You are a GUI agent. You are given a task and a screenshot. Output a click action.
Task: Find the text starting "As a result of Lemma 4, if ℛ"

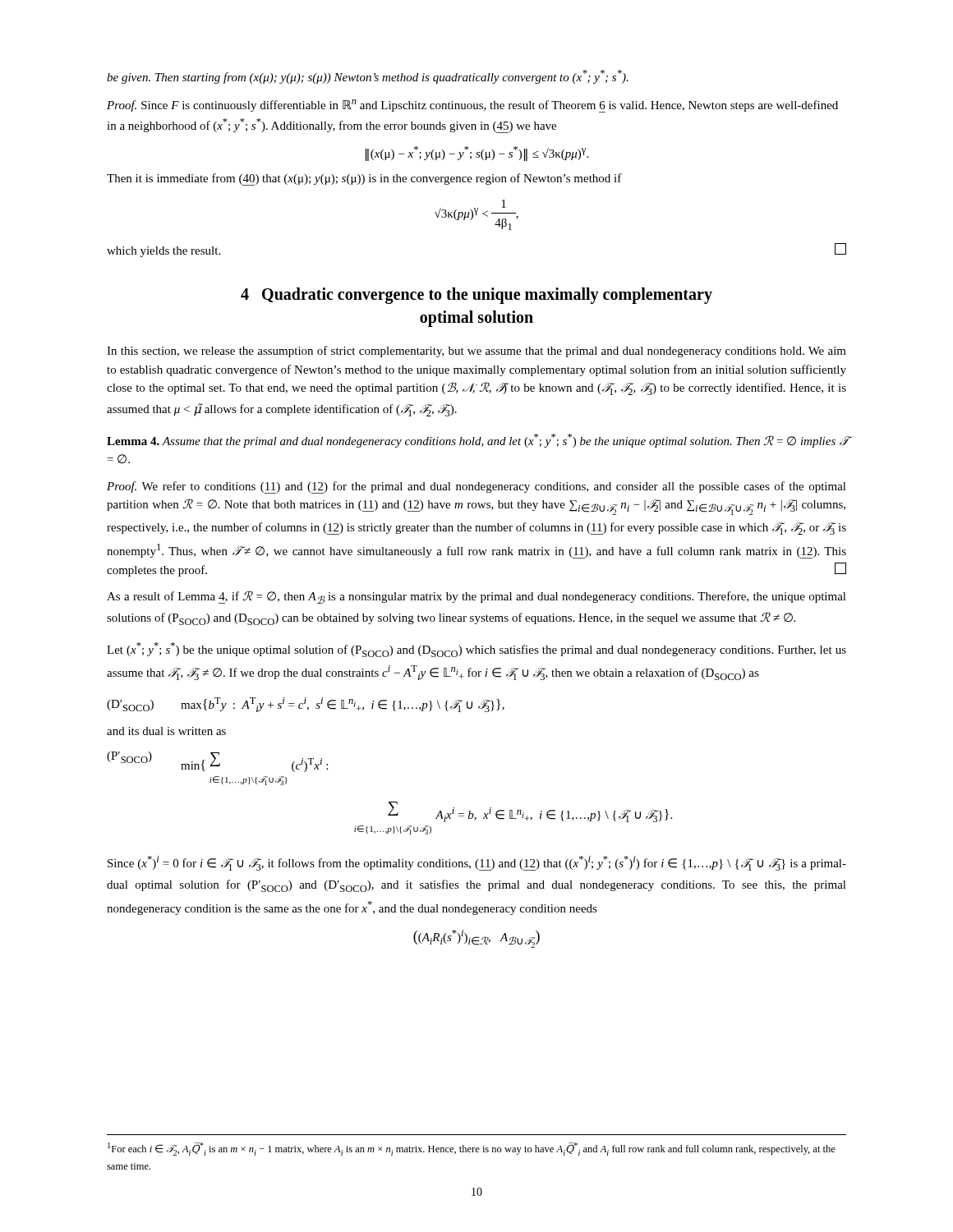point(476,609)
